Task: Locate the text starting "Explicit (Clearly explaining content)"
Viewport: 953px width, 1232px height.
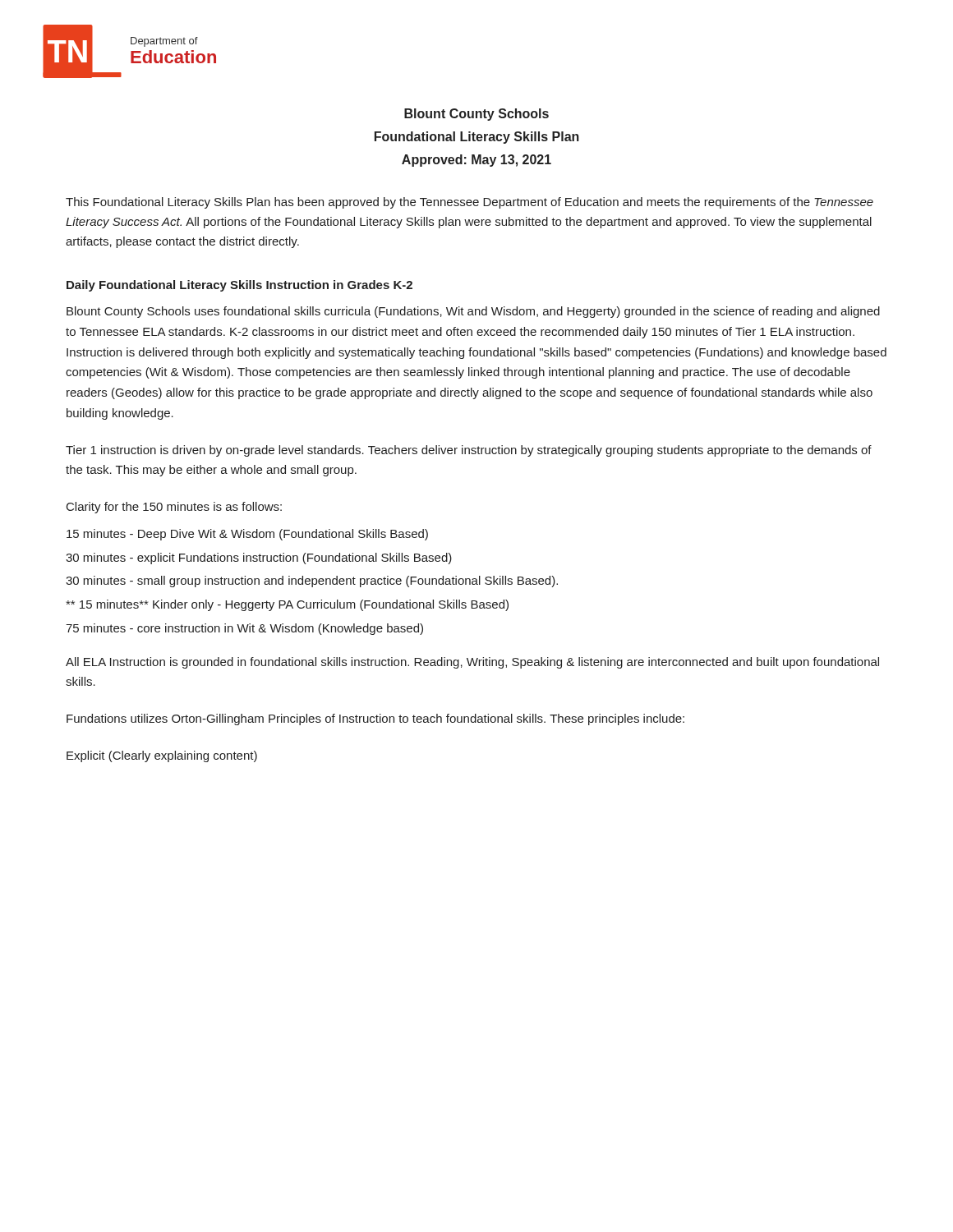Action: pos(162,755)
